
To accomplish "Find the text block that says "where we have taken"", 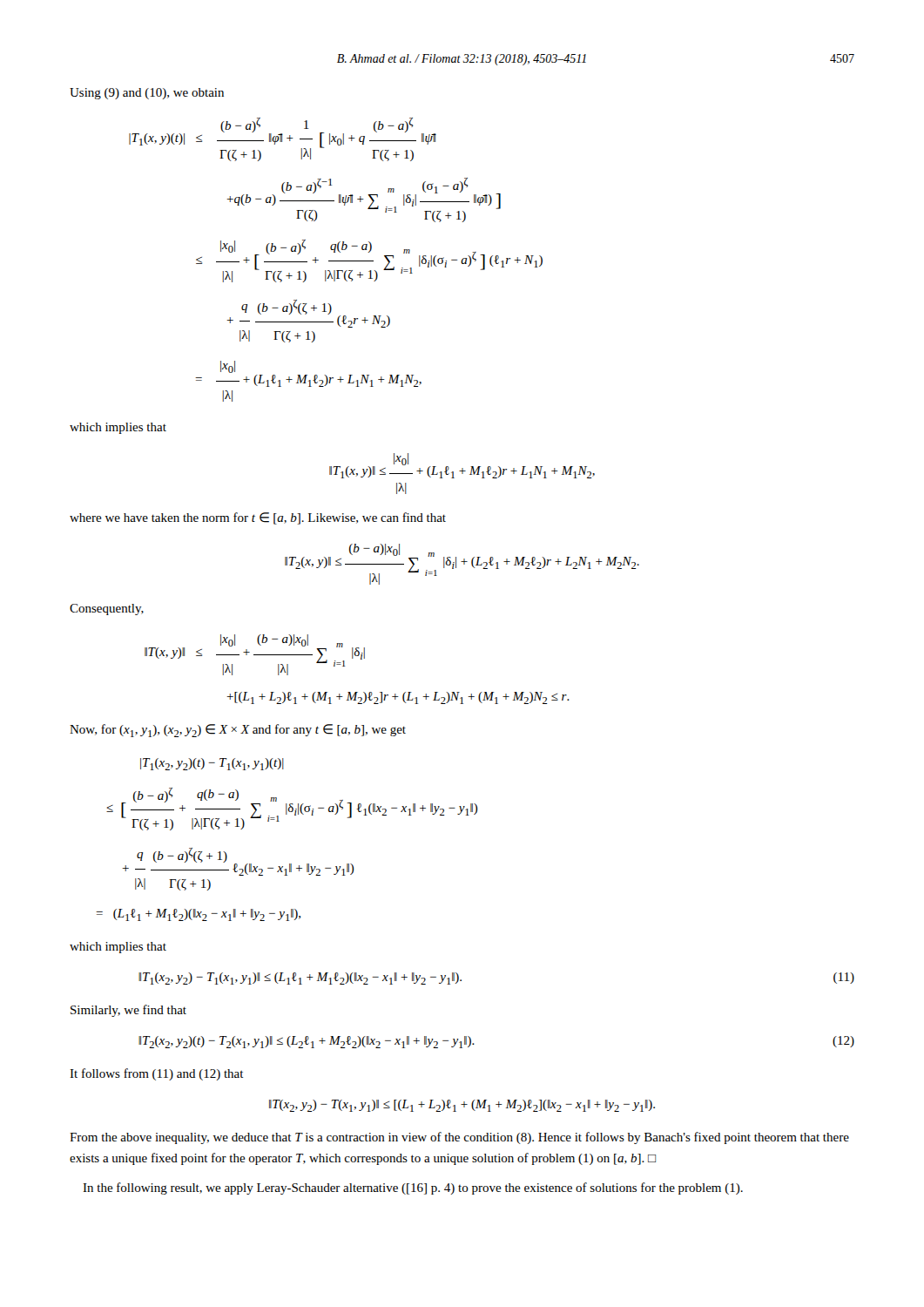I will coord(258,517).
